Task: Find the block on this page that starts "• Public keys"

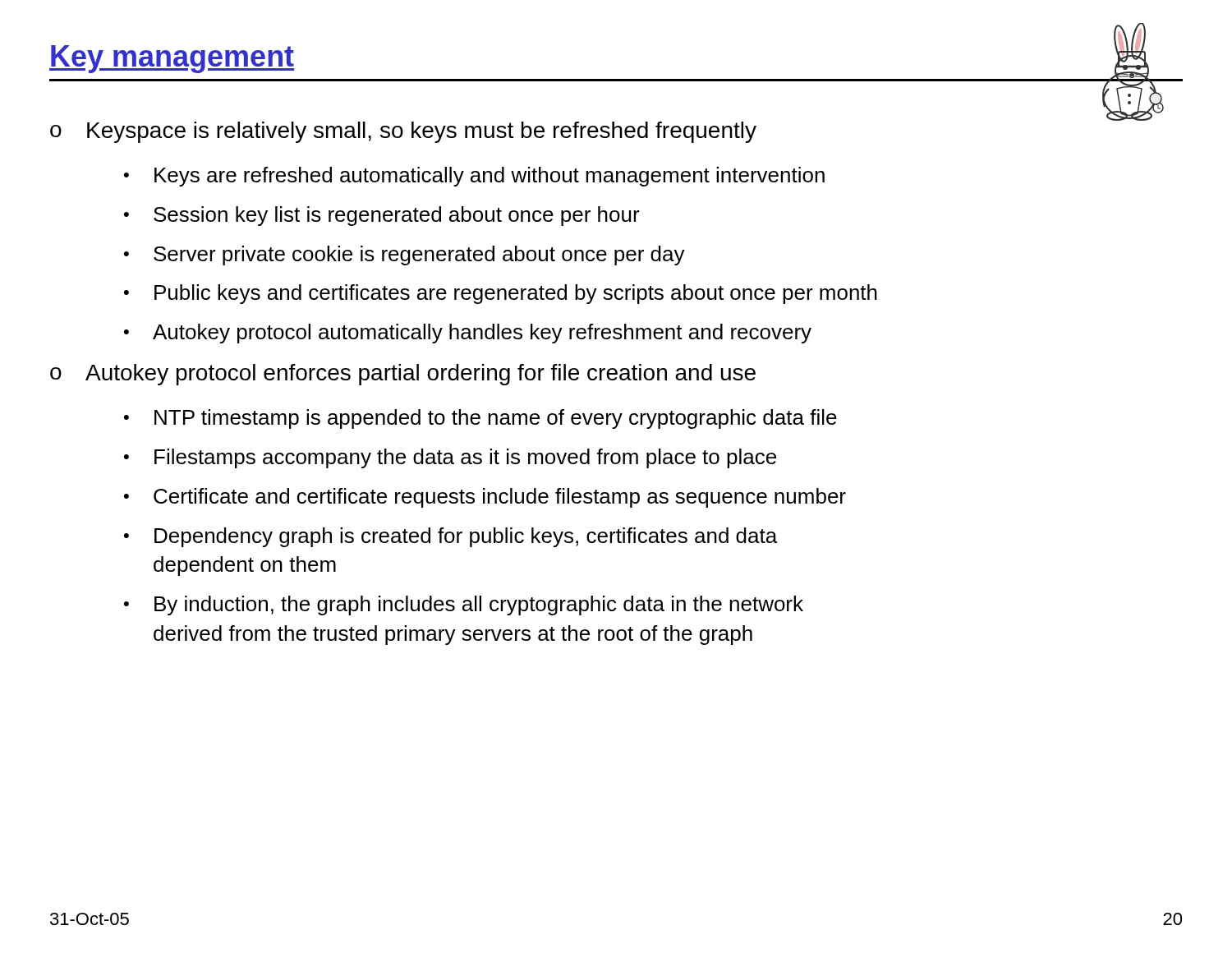Action: point(501,294)
